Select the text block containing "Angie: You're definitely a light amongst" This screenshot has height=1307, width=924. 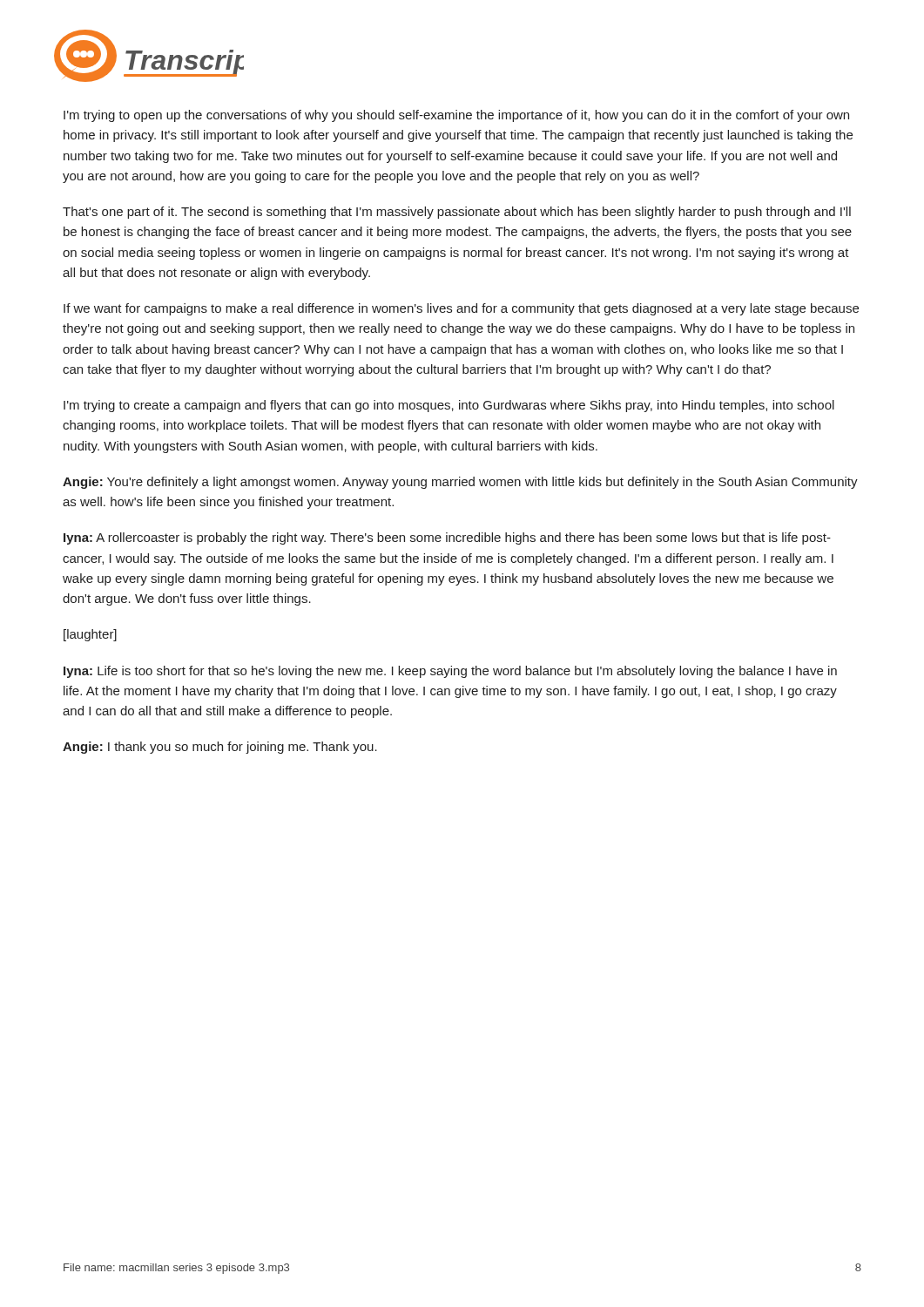point(460,491)
